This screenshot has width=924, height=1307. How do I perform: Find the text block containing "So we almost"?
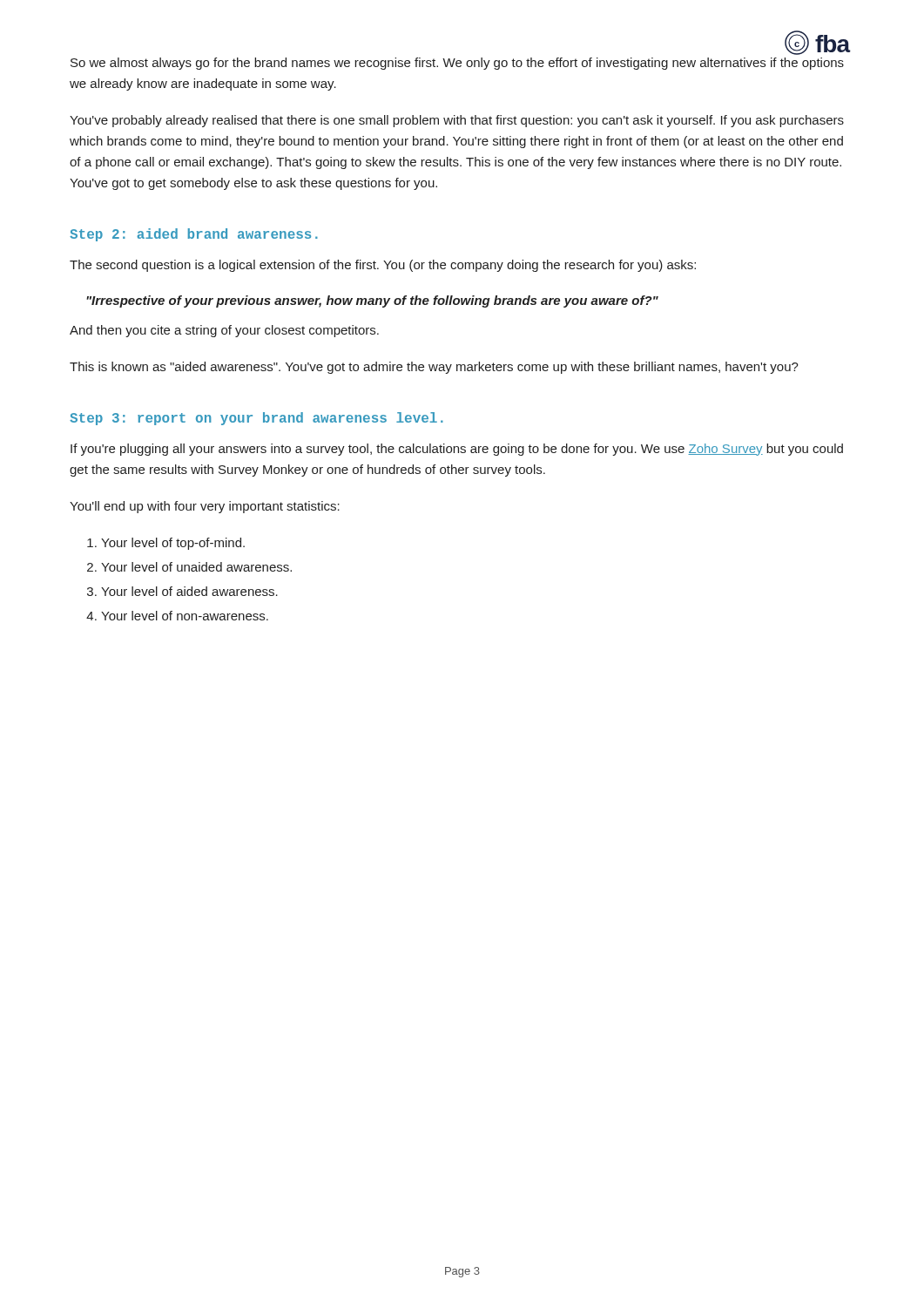coord(457,73)
